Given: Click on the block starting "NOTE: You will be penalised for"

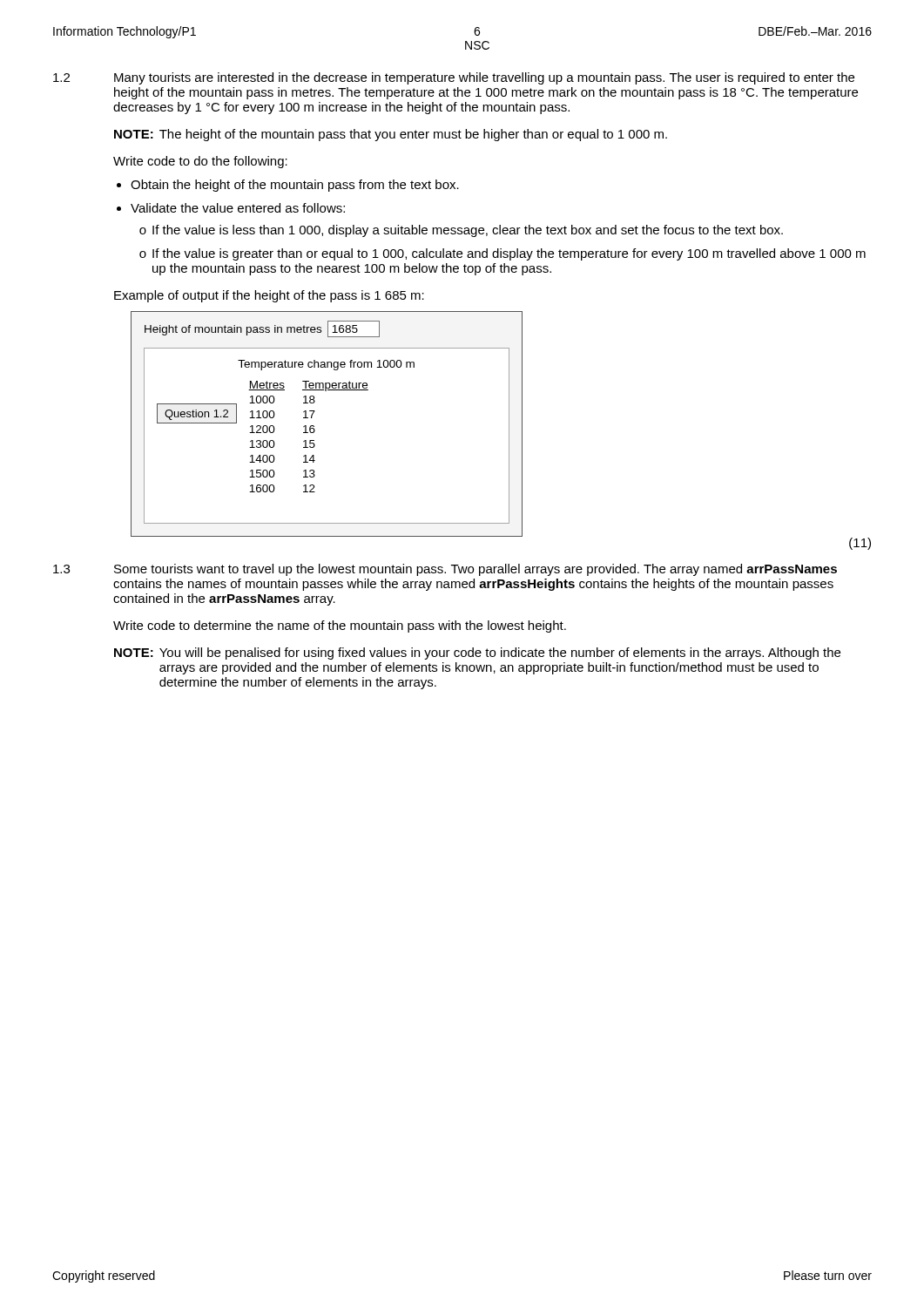Looking at the screenshot, I should (492, 667).
